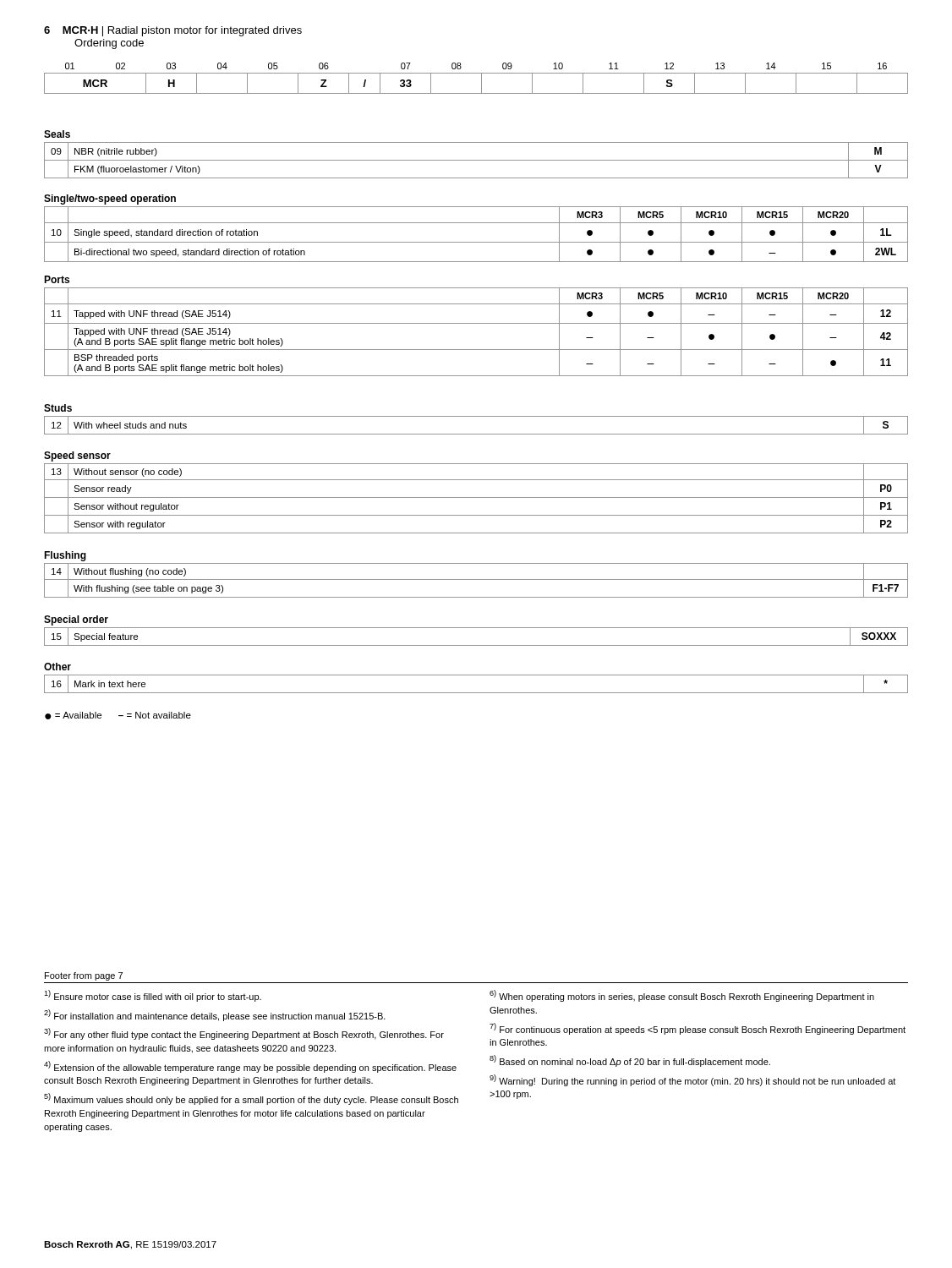Select the table that reads "Sensor ready"
This screenshot has height=1268, width=952.
tap(476, 498)
